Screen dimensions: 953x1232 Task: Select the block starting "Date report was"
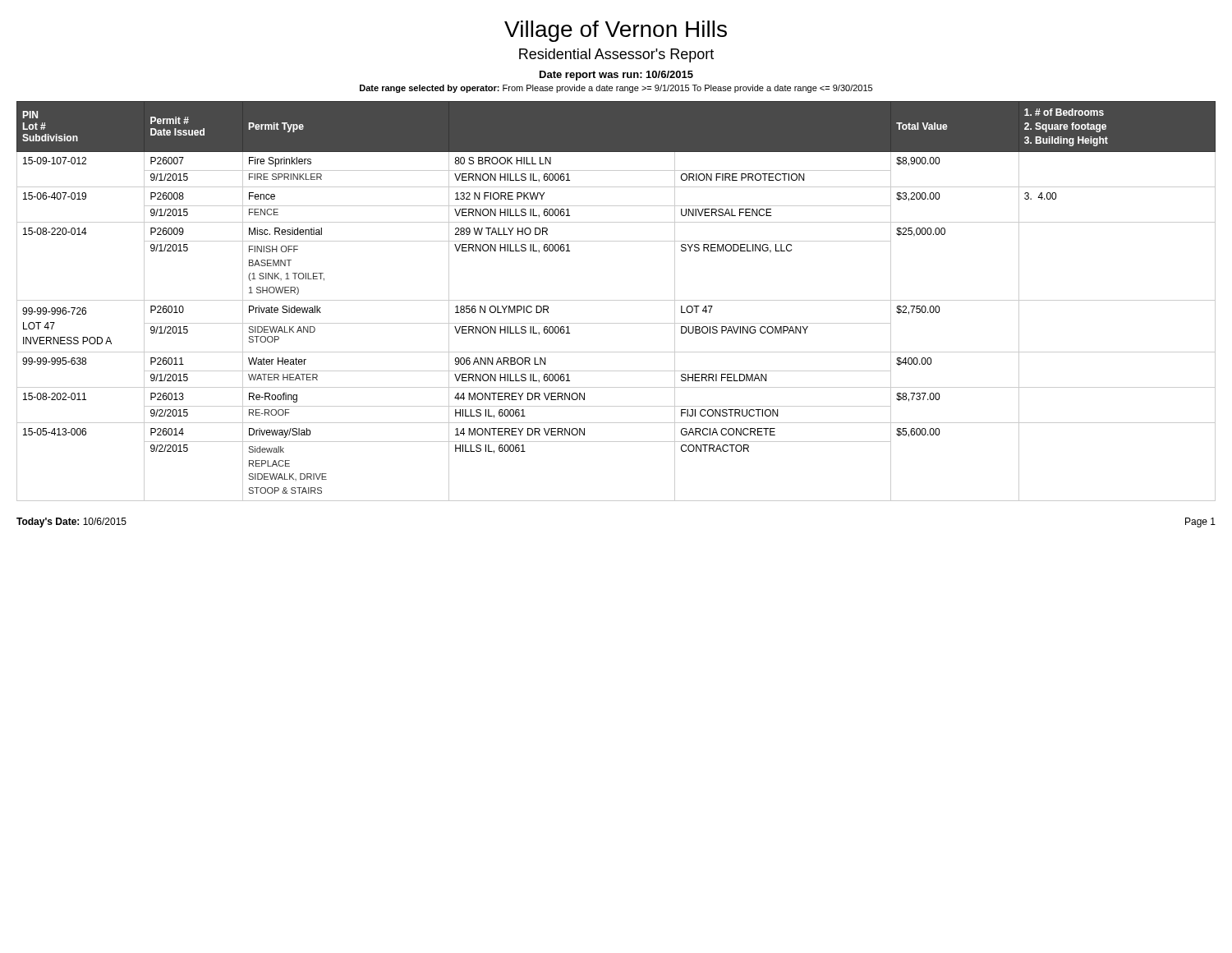click(x=616, y=74)
